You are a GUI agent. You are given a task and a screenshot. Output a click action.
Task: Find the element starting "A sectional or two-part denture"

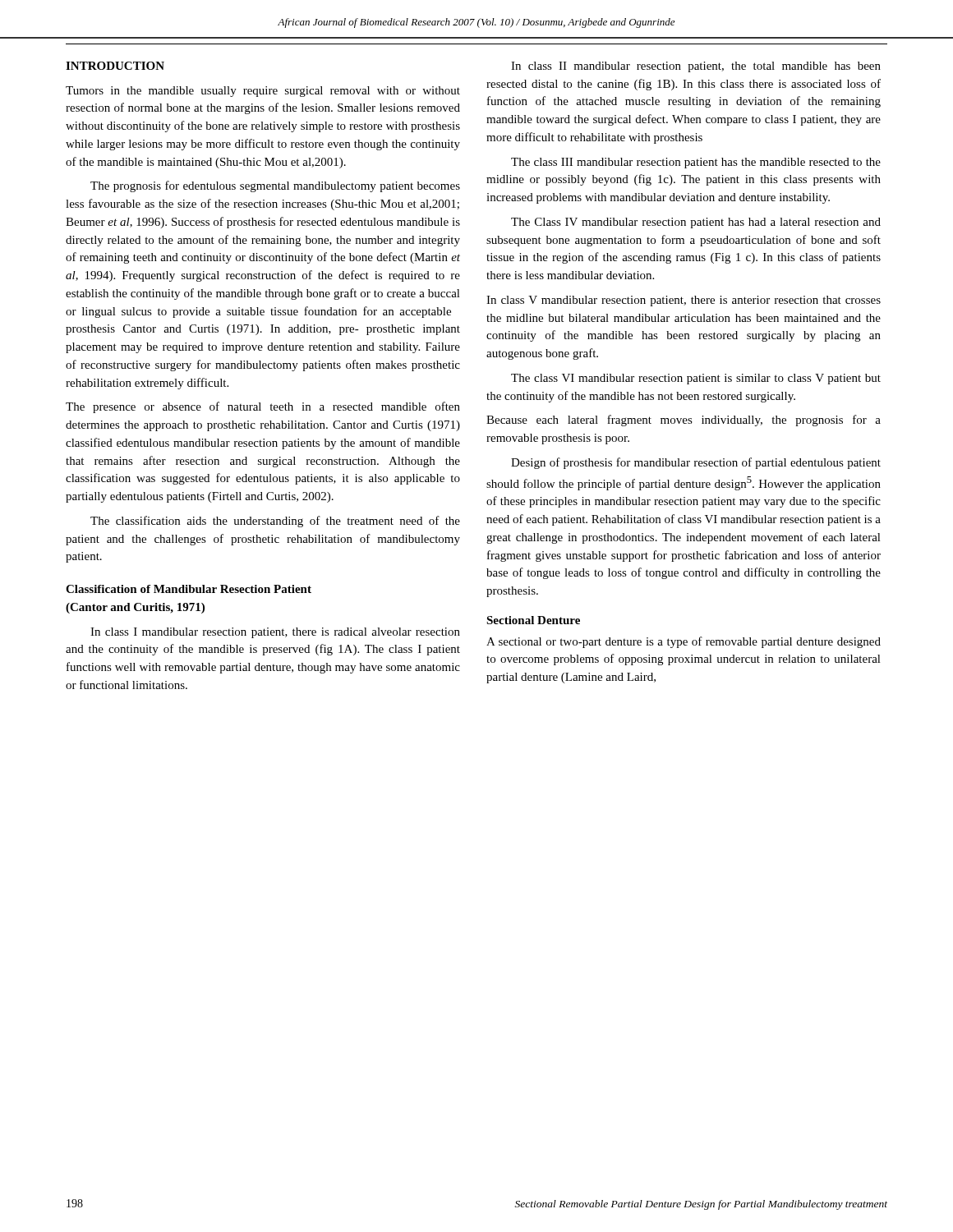point(683,660)
